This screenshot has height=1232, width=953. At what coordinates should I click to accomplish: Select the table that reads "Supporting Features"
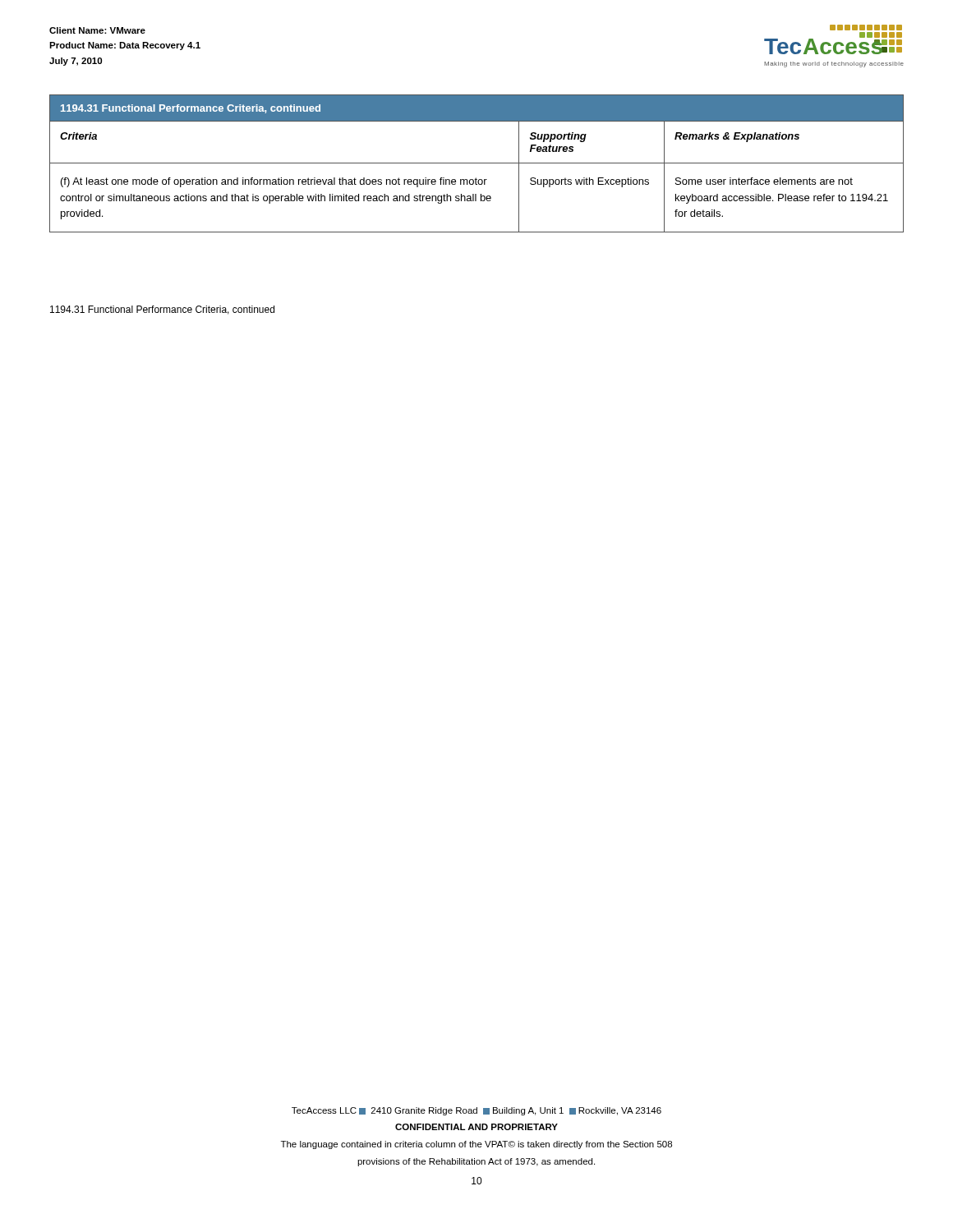[476, 163]
